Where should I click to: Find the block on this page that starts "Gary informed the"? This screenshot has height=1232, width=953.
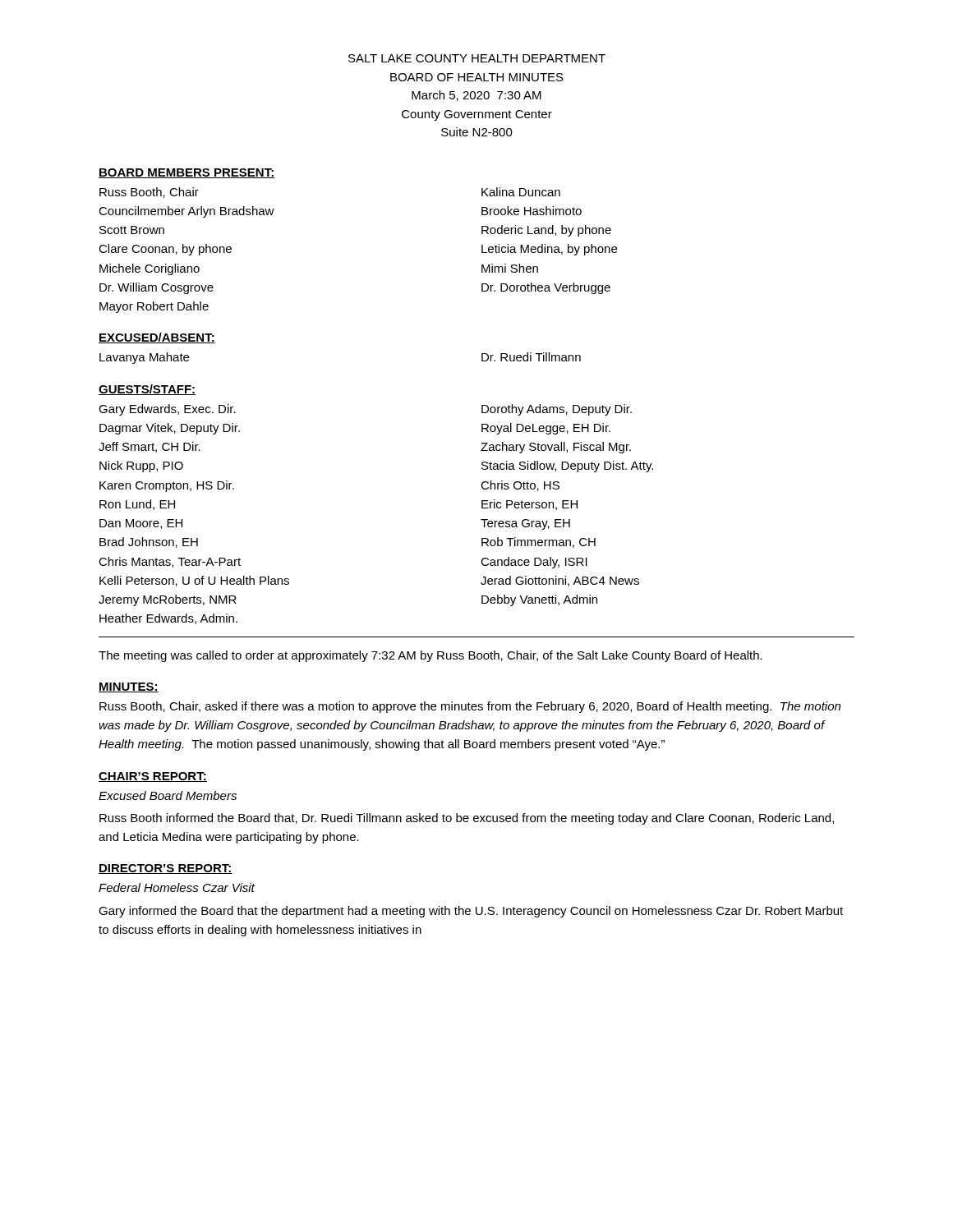coord(471,920)
